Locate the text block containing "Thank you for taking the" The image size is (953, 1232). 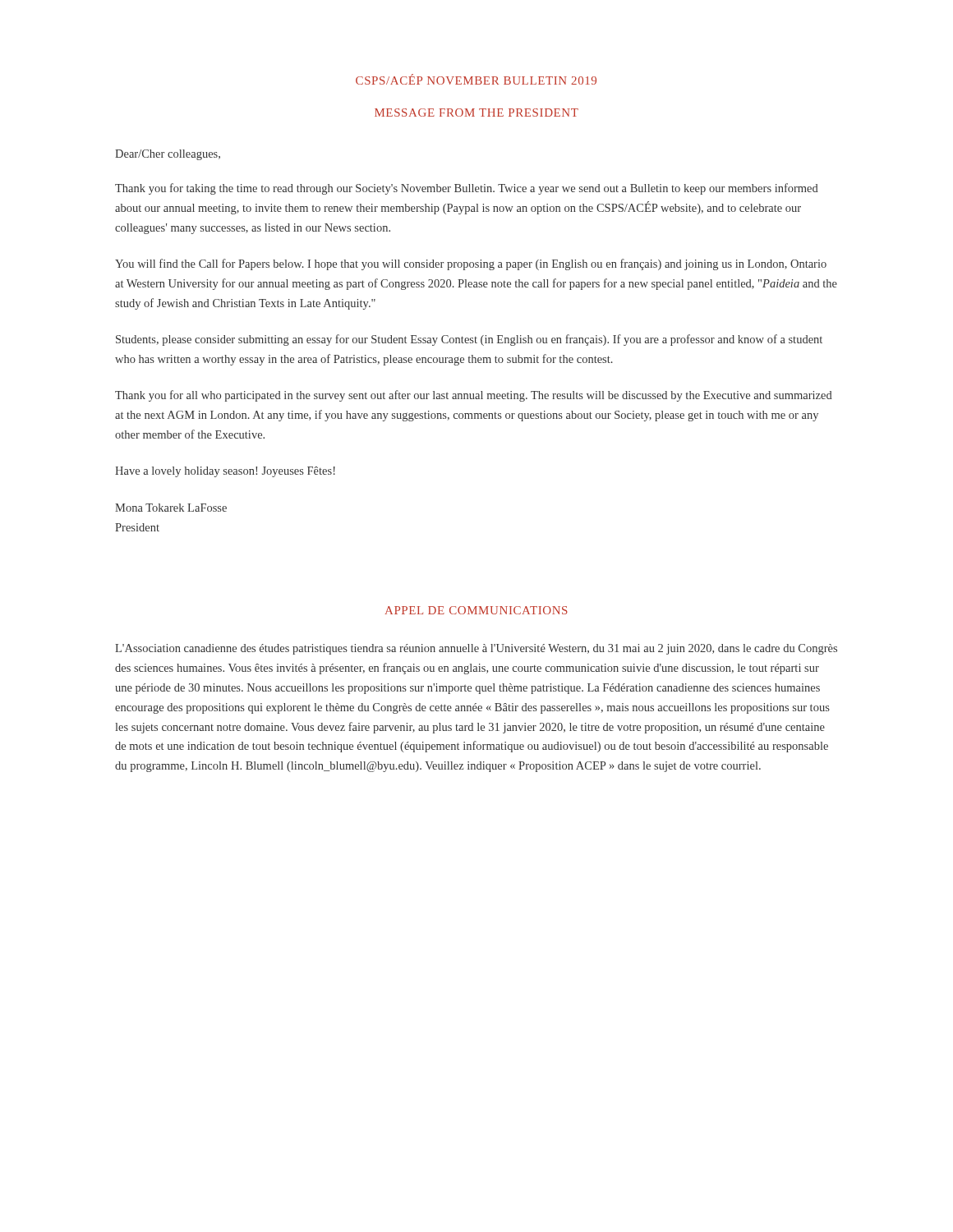467,208
